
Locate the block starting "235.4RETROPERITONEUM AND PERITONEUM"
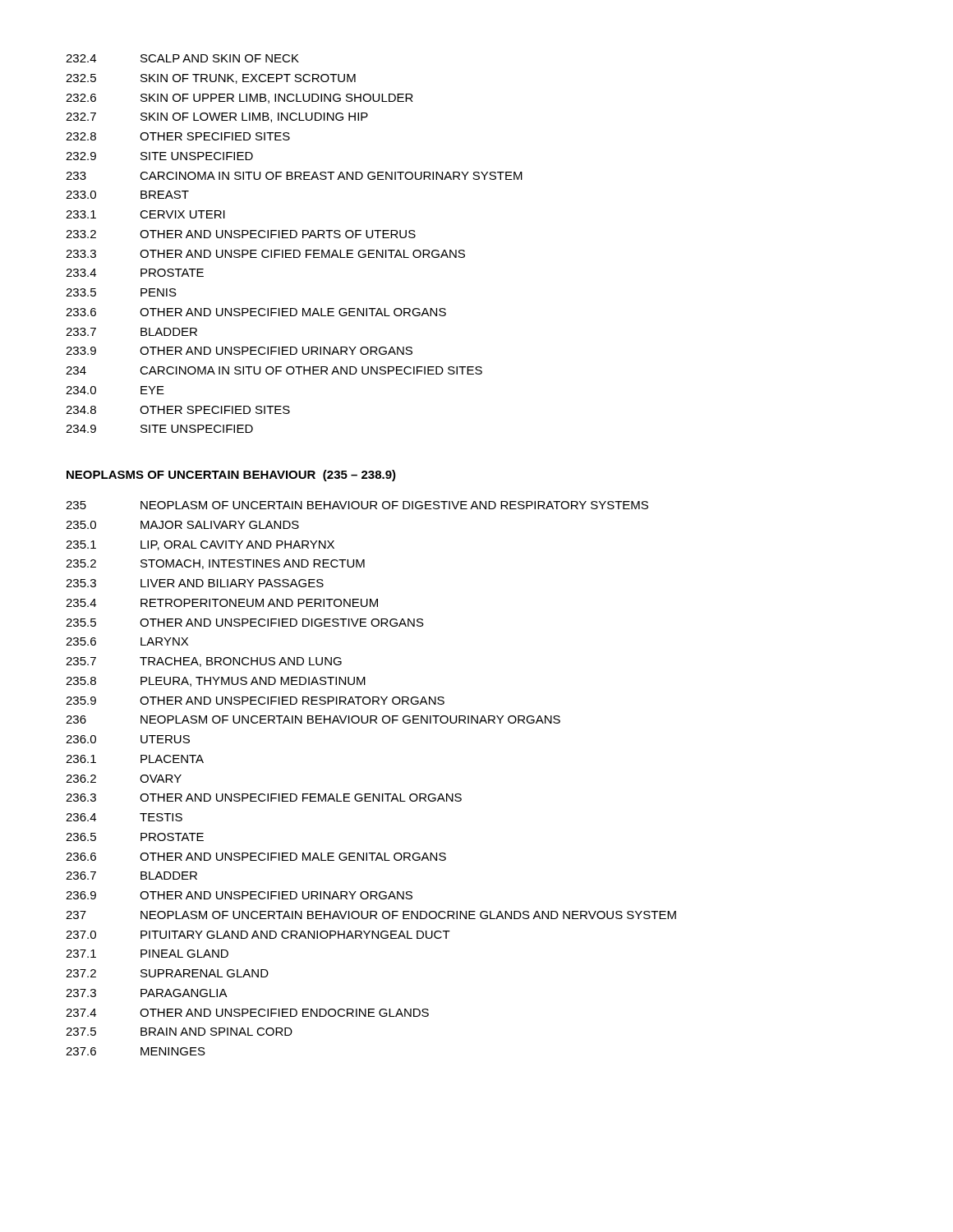(x=222, y=603)
